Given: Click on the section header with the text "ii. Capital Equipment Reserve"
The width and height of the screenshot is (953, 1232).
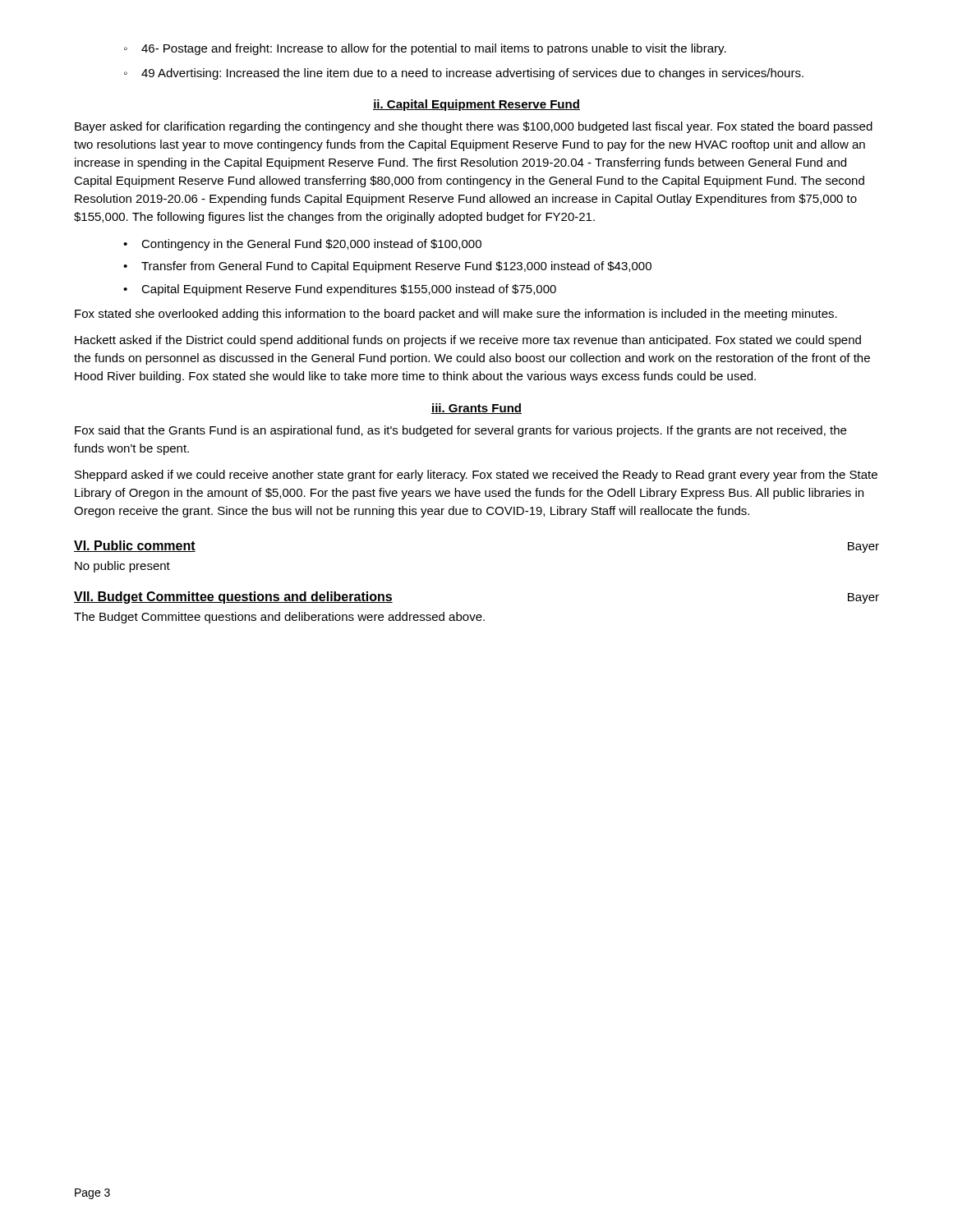Looking at the screenshot, I should coord(476,103).
